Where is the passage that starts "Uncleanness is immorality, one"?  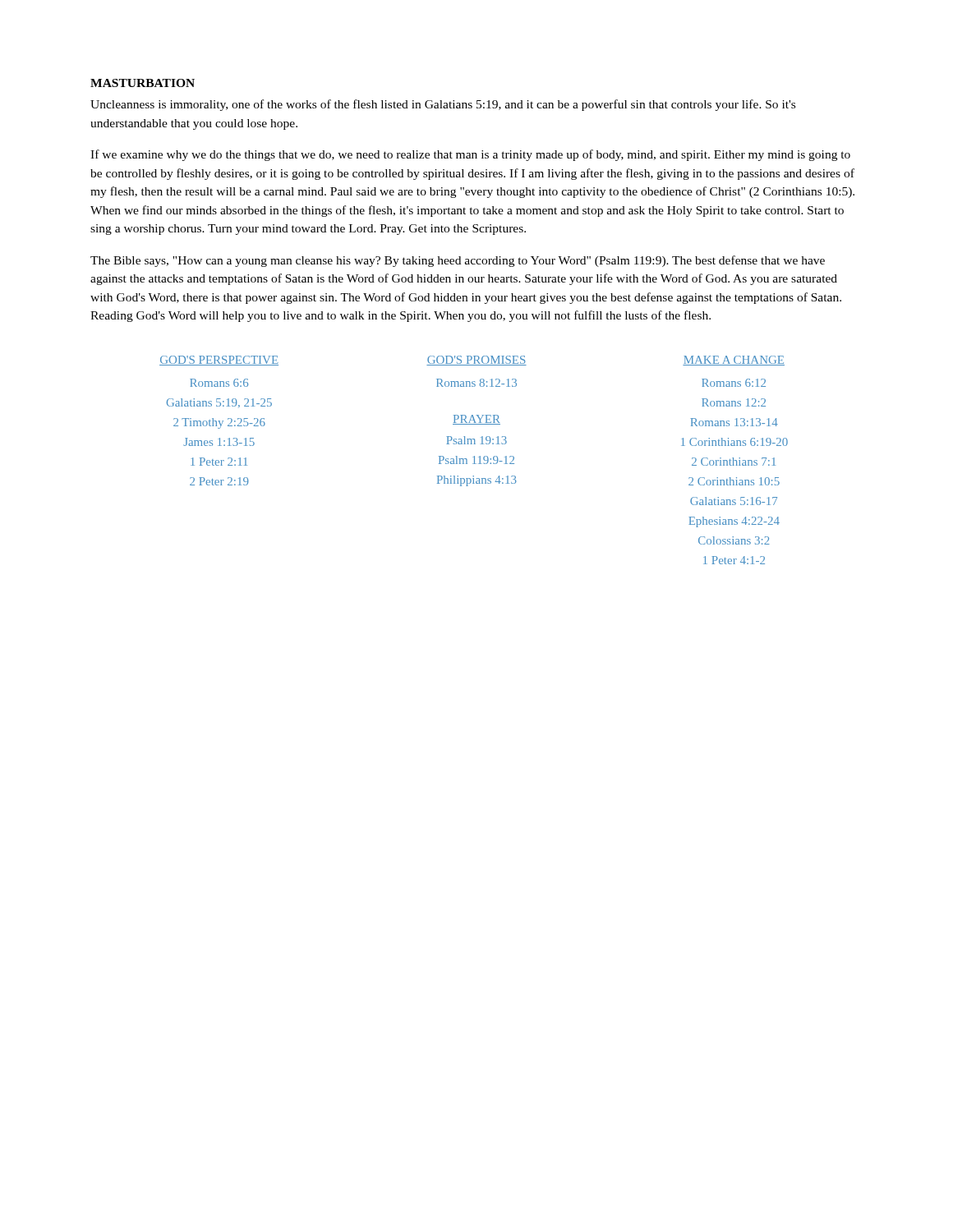(443, 114)
